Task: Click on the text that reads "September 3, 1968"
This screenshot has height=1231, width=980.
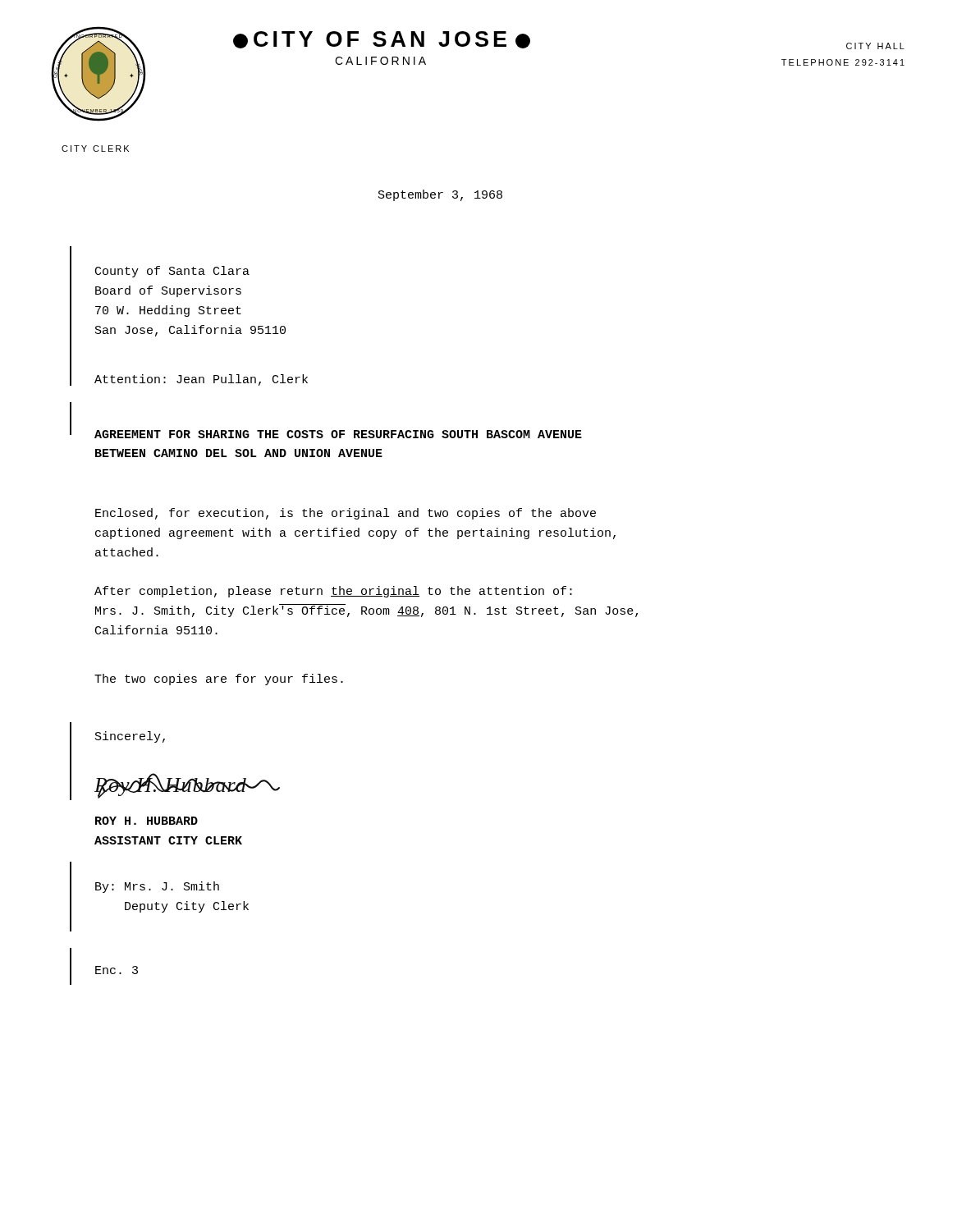Action: click(x=440, y=196)
